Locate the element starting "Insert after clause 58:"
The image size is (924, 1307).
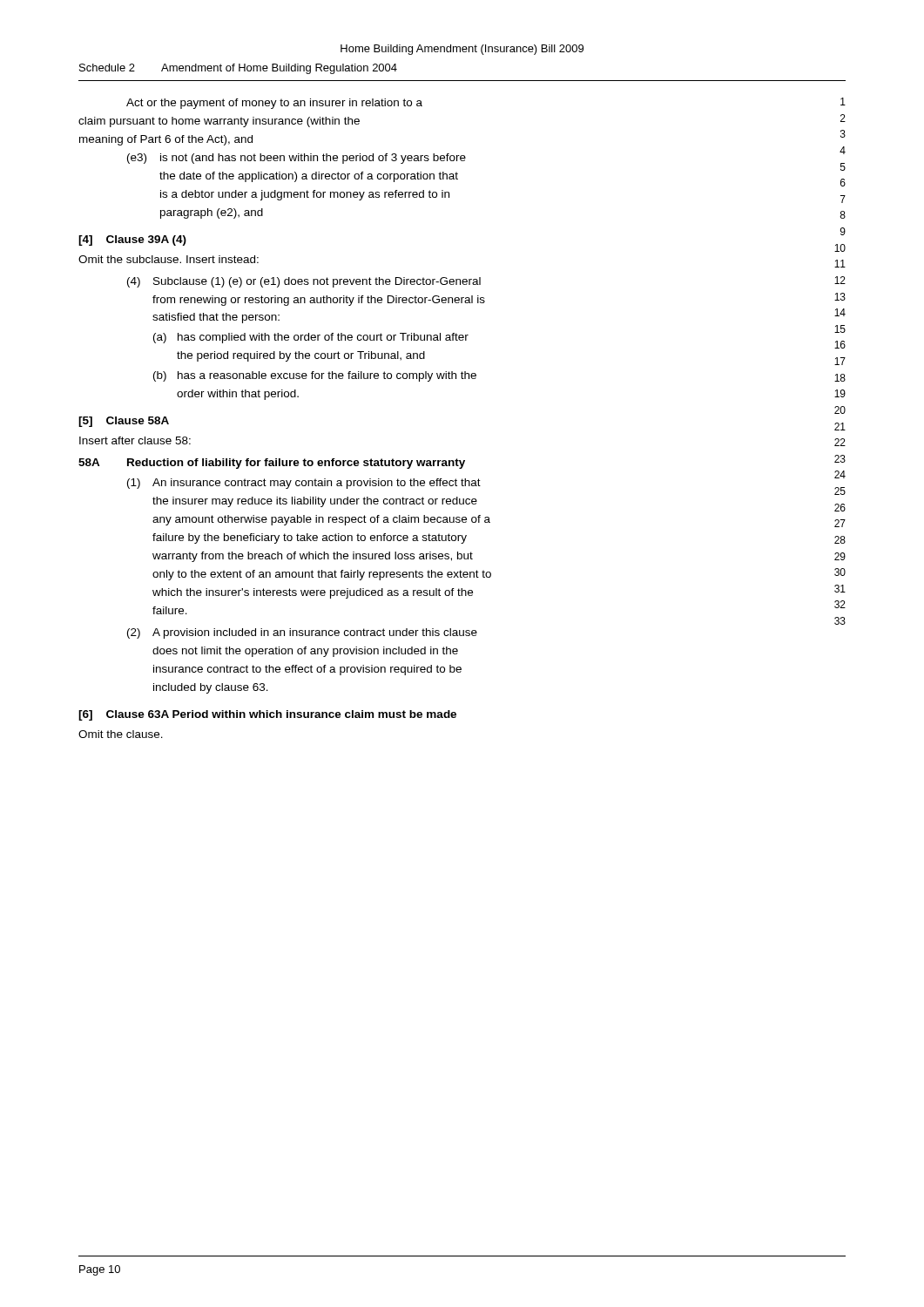pos(135,441)
